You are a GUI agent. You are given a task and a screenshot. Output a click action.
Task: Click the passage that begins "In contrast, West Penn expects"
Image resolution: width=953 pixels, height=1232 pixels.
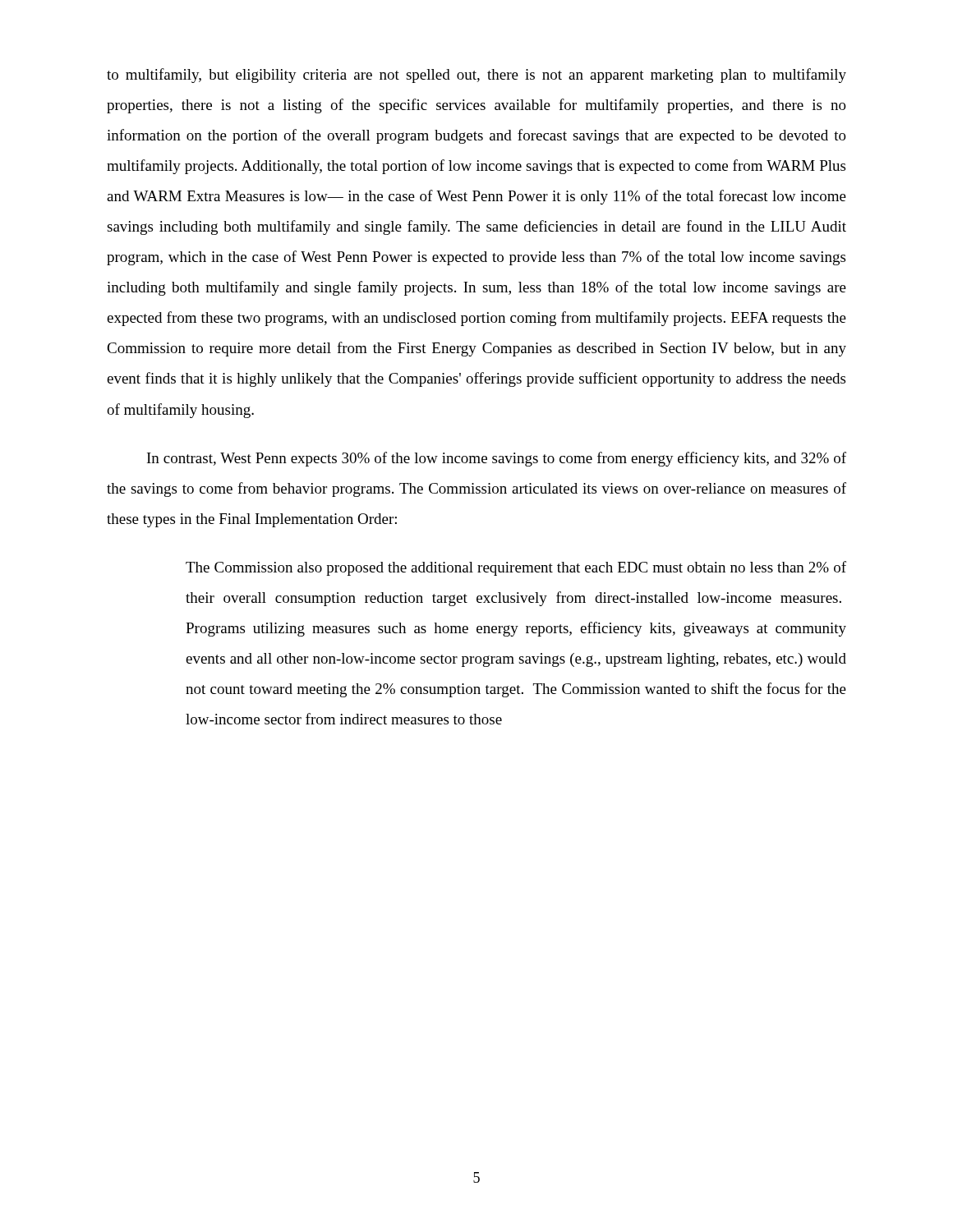(476, 488)
